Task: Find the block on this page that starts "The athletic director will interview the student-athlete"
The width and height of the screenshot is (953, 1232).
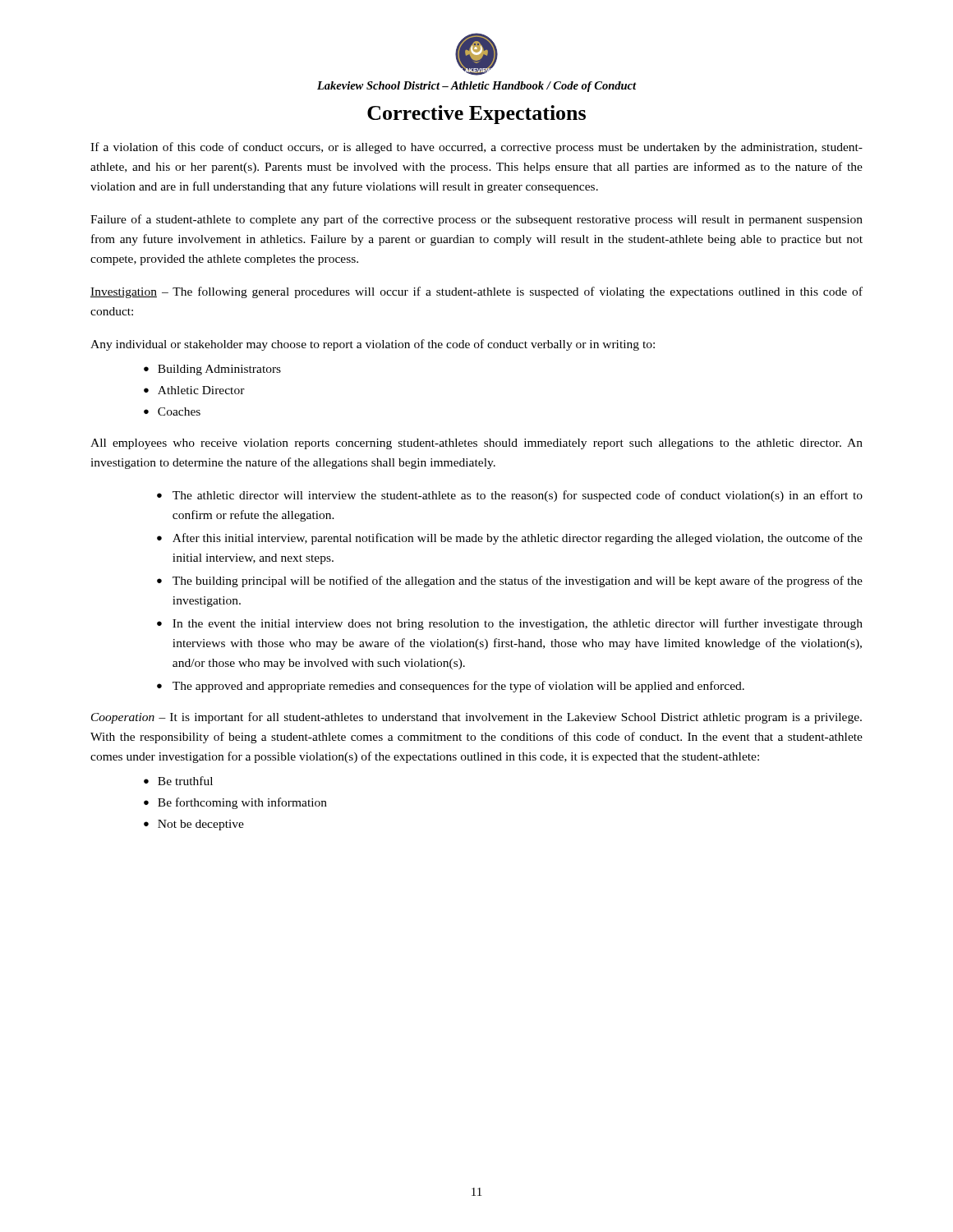Action: point(518,505)
